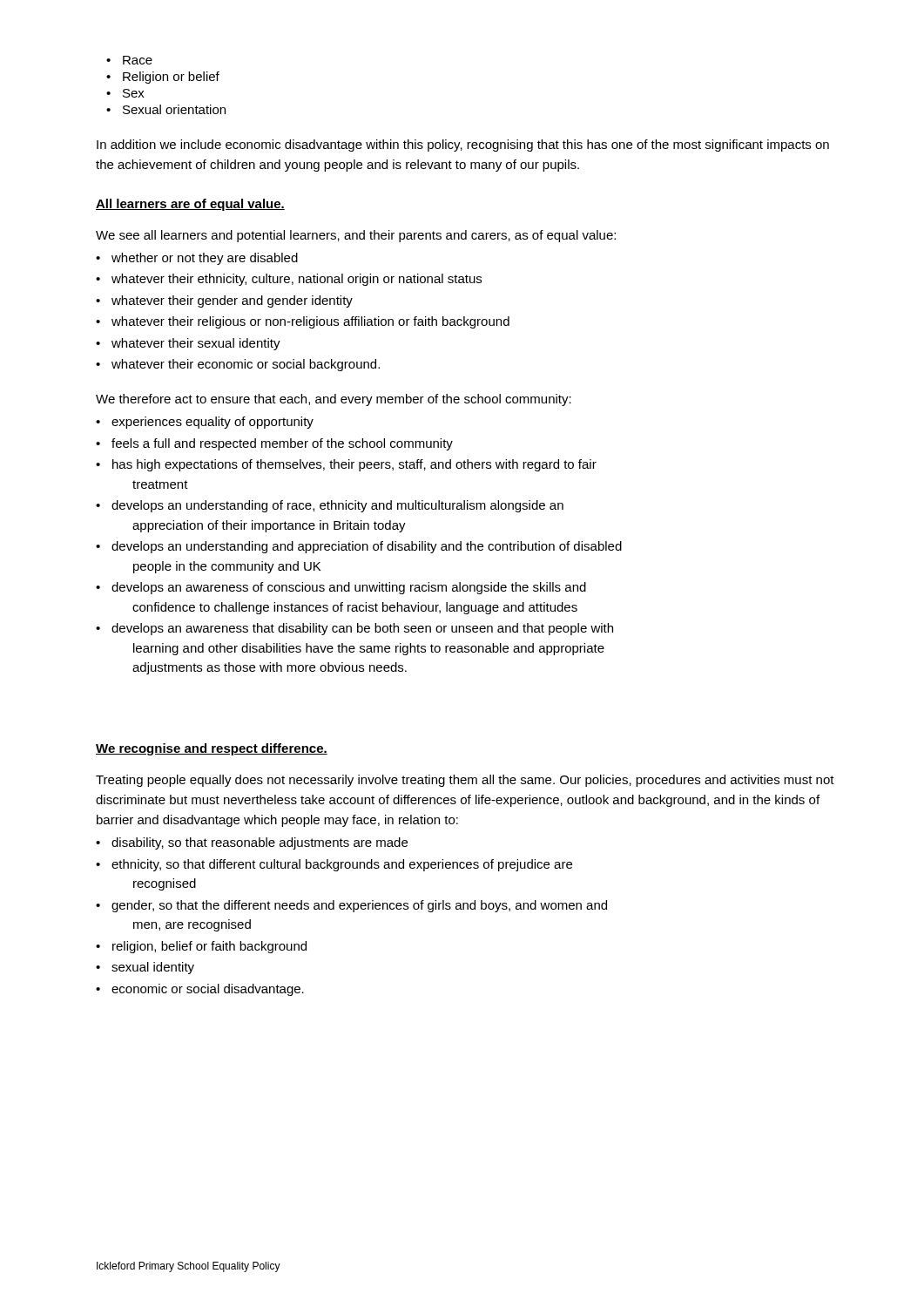Locate the block of text that opens with "ethnicity, so that different cultural"
Viewport: 924px width, 1307px height.
(x=466, y=874)
